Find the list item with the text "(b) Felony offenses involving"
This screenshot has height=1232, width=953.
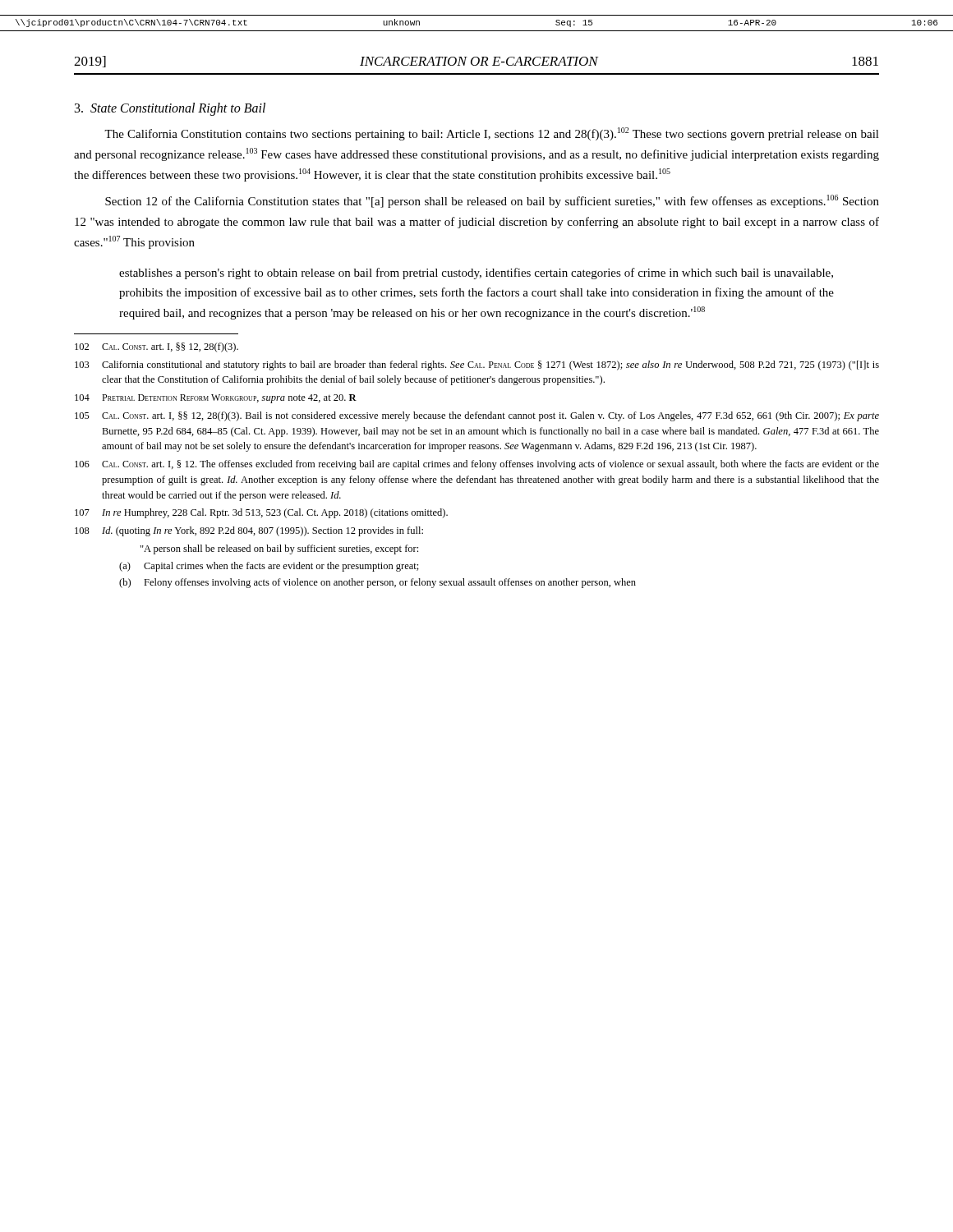coord(499,583)
